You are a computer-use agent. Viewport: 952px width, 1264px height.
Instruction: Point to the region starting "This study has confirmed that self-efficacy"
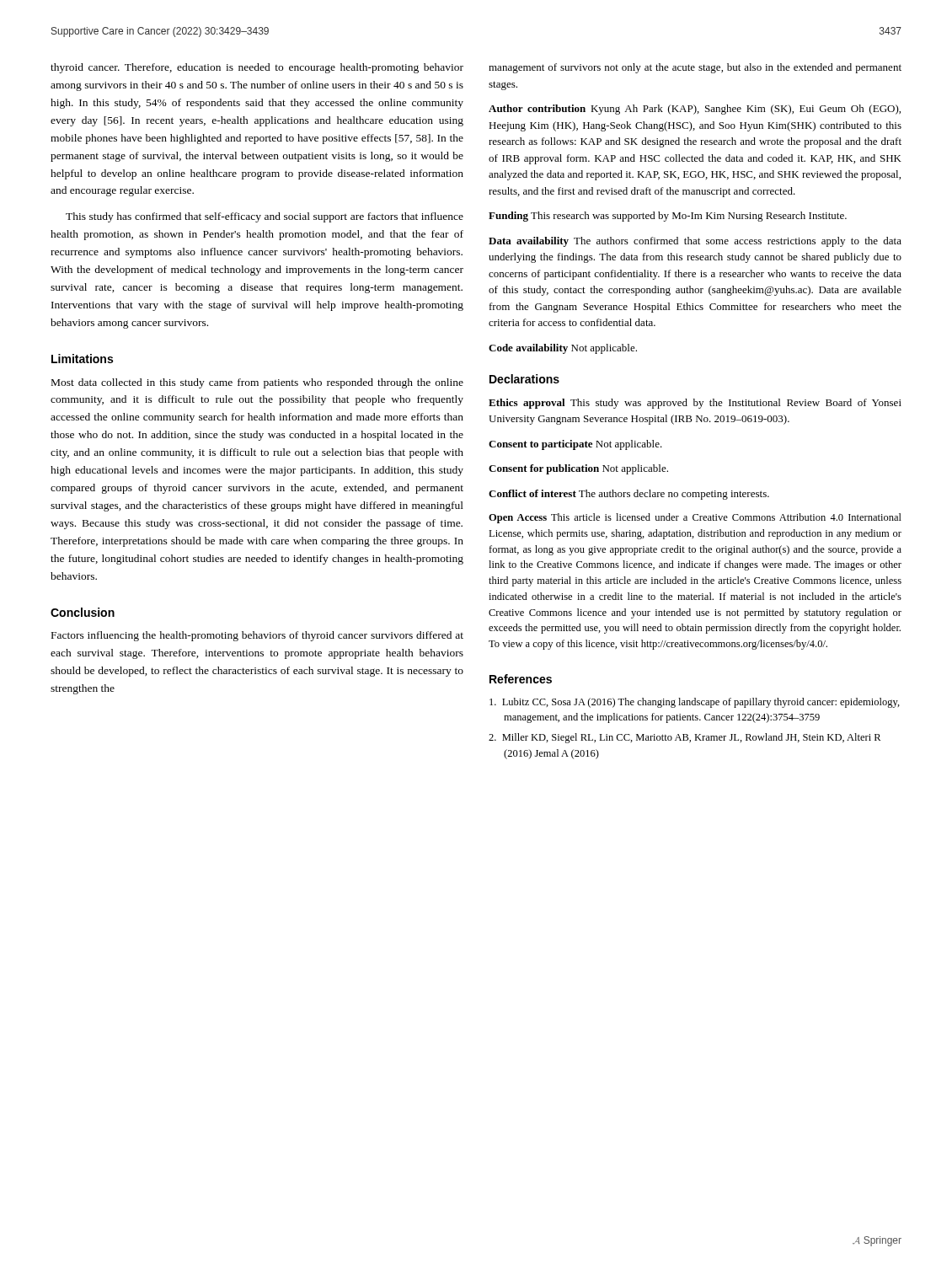click(x=257, y=270)
